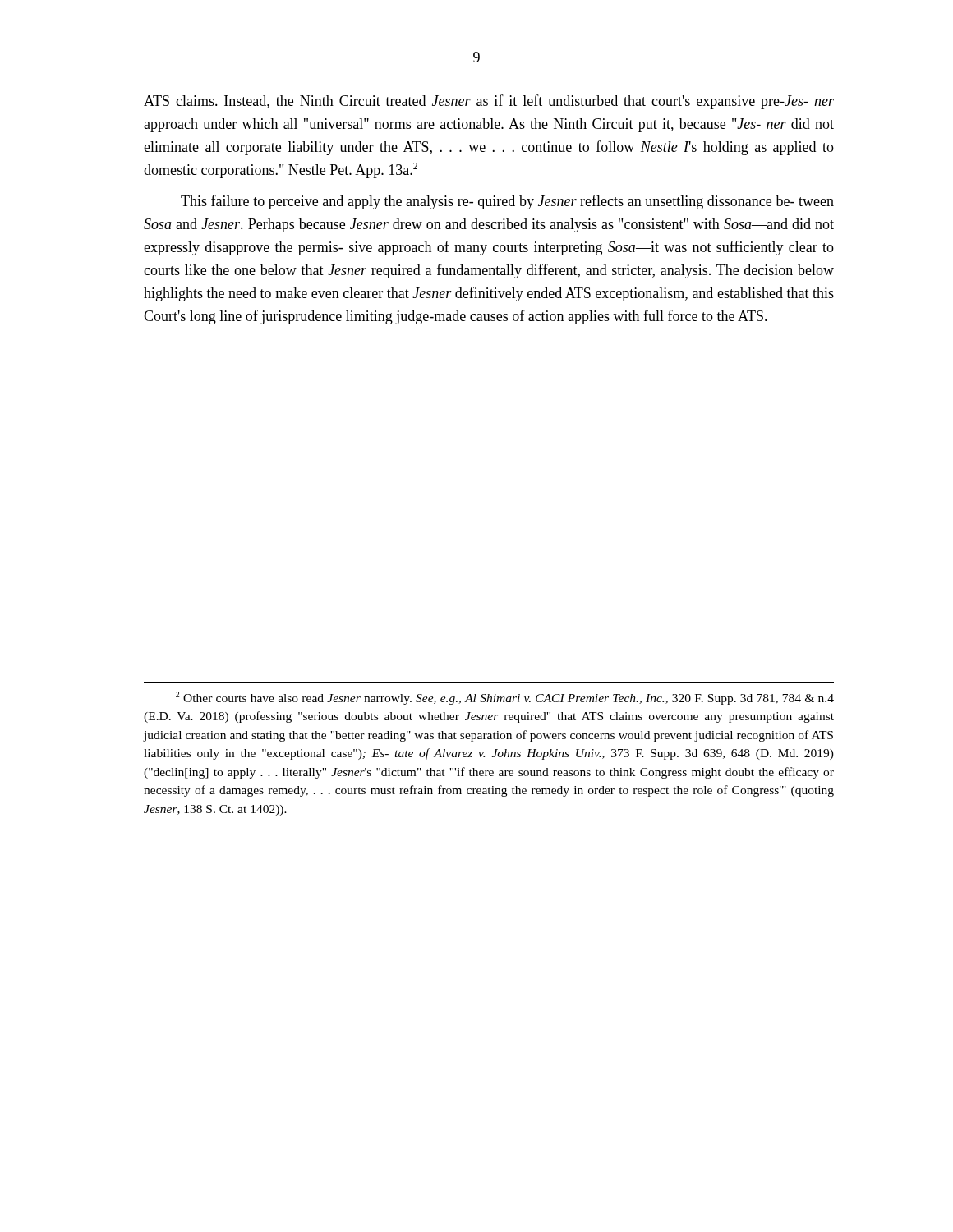Click on the footnote that says "2 Other courts have also read Jesner narrowly."
Image resolution: width=953 pixels, height=1232 pixels.
click(x=489, y=754)
